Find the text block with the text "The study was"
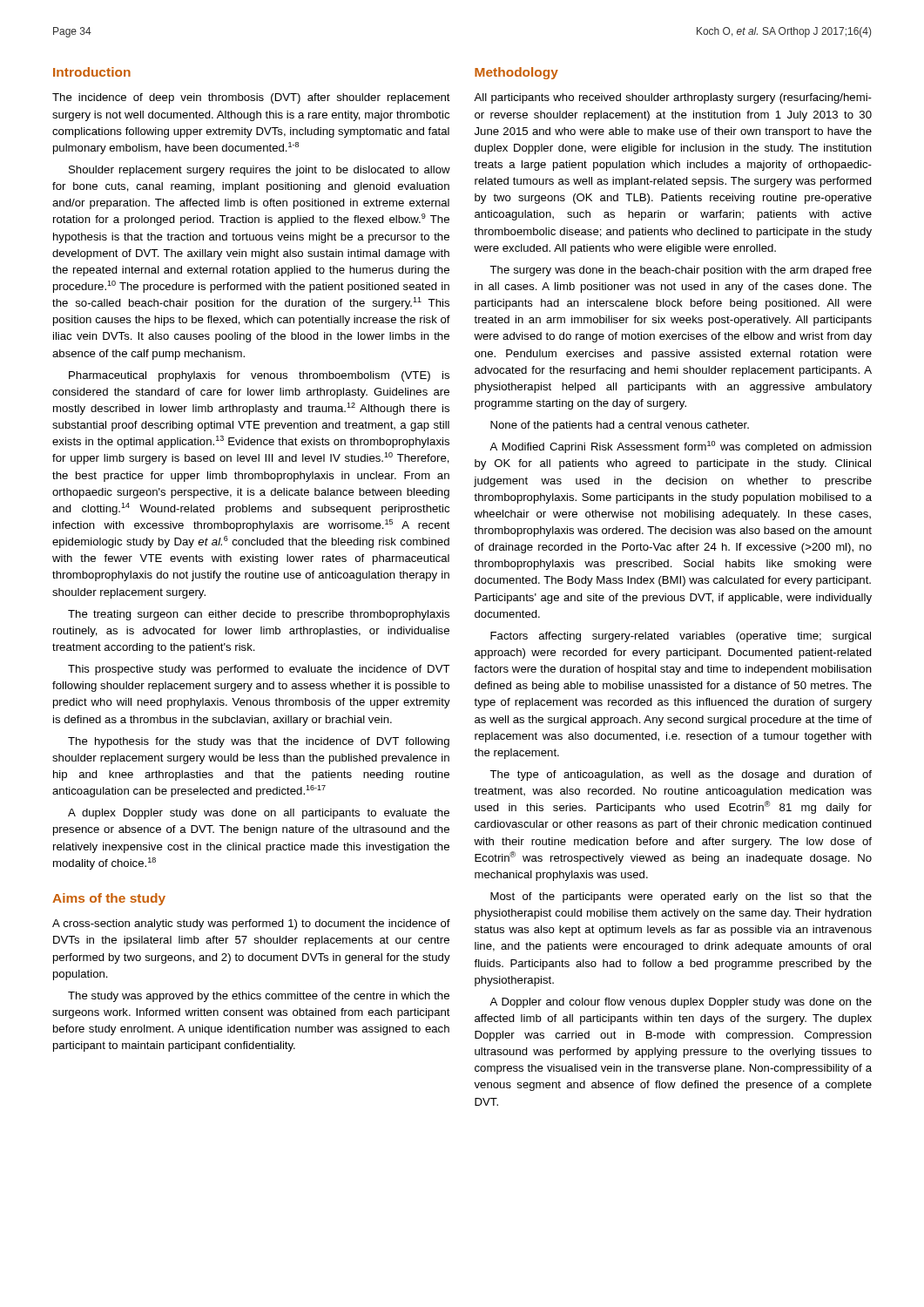Image resolution: width=924 pixels, height=1307 pixels. point(251,1020)
